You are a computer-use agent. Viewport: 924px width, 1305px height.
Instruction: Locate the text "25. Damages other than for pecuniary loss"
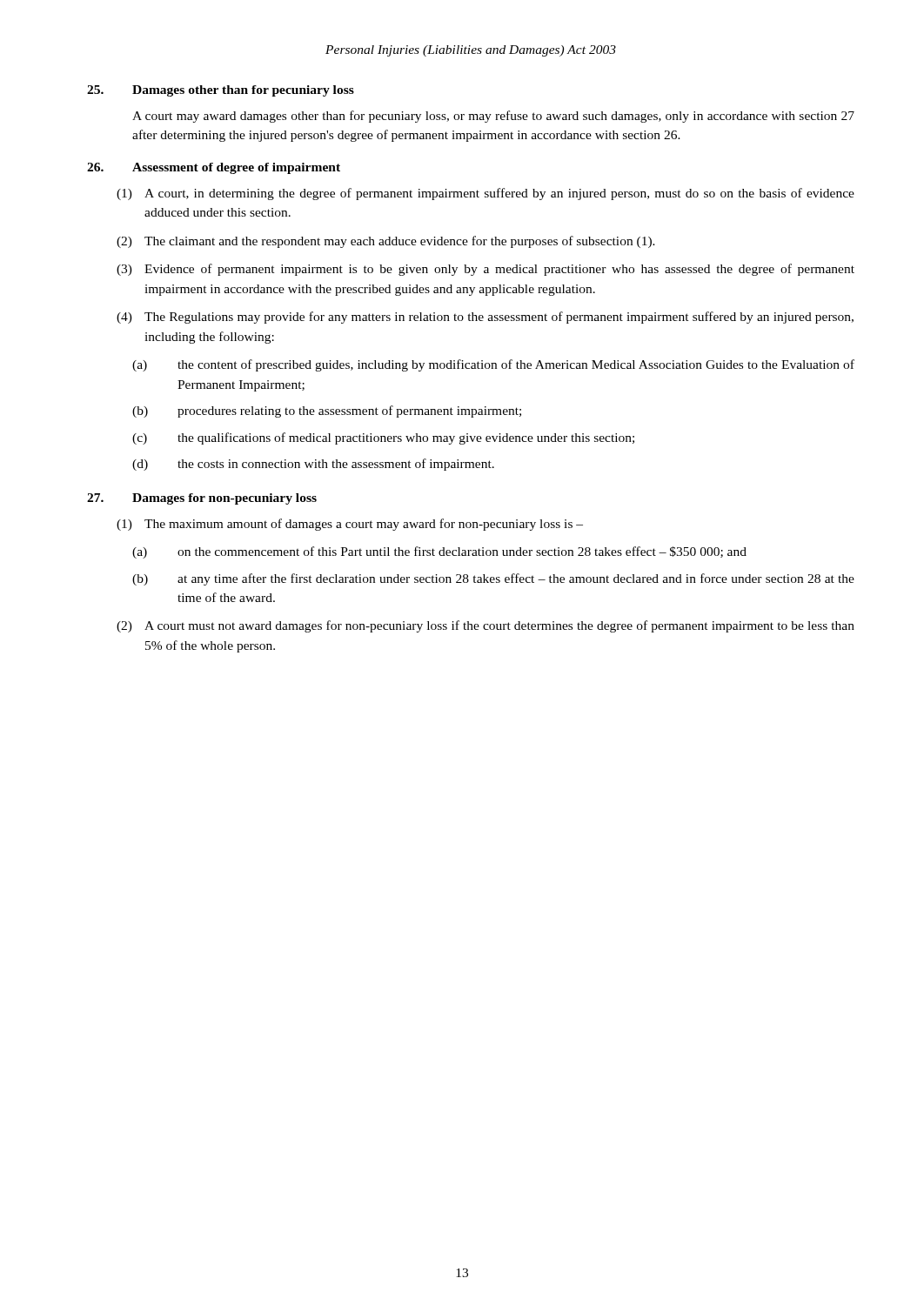point(221,91)
